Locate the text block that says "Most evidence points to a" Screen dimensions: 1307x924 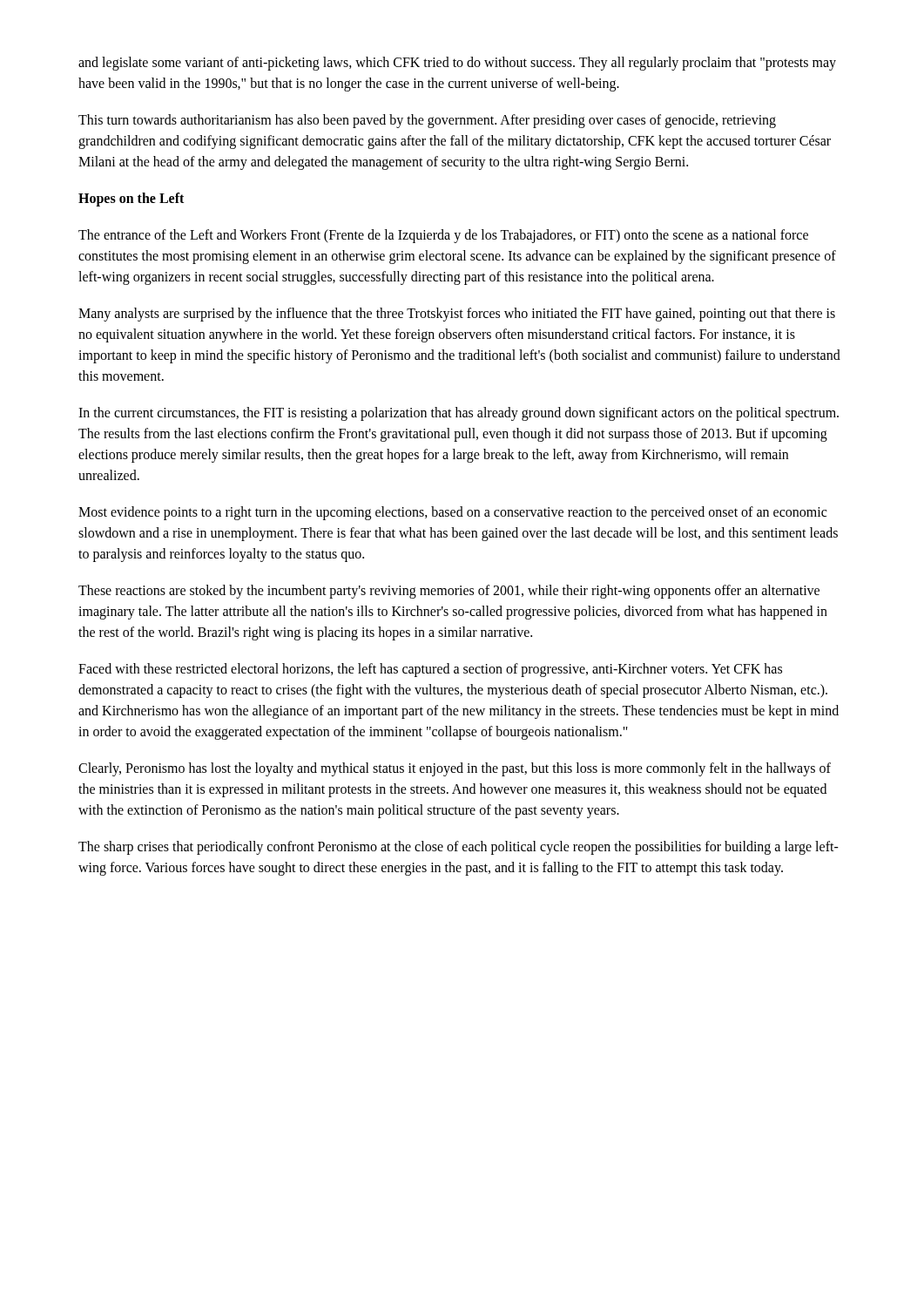pyautogui.click(x=458, y=533)
